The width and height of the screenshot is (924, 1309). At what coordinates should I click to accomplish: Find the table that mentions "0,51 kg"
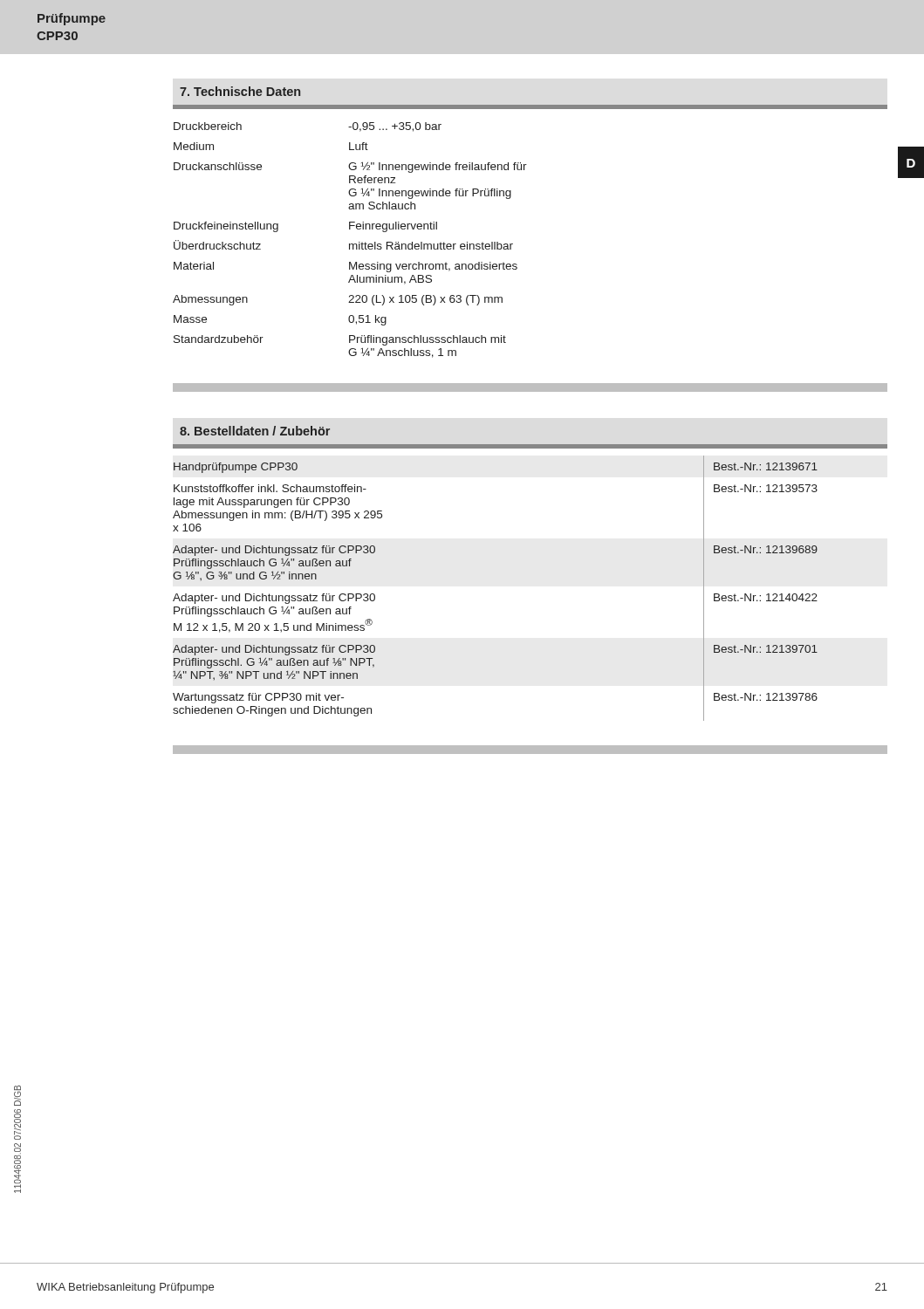530,239
